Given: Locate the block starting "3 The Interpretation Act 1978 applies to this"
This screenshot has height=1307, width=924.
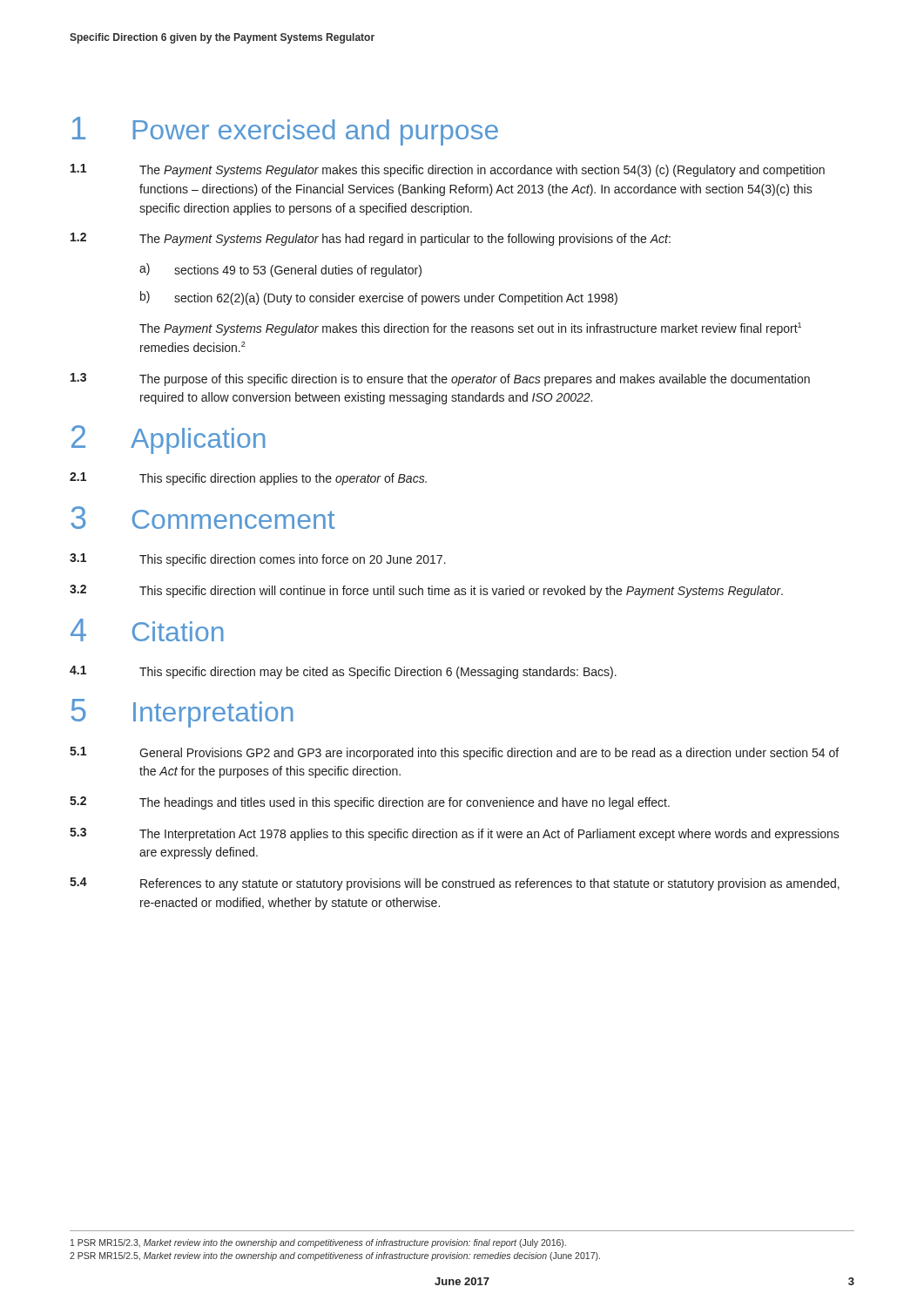Looking at the screenshot, I should tap(462, 844).
